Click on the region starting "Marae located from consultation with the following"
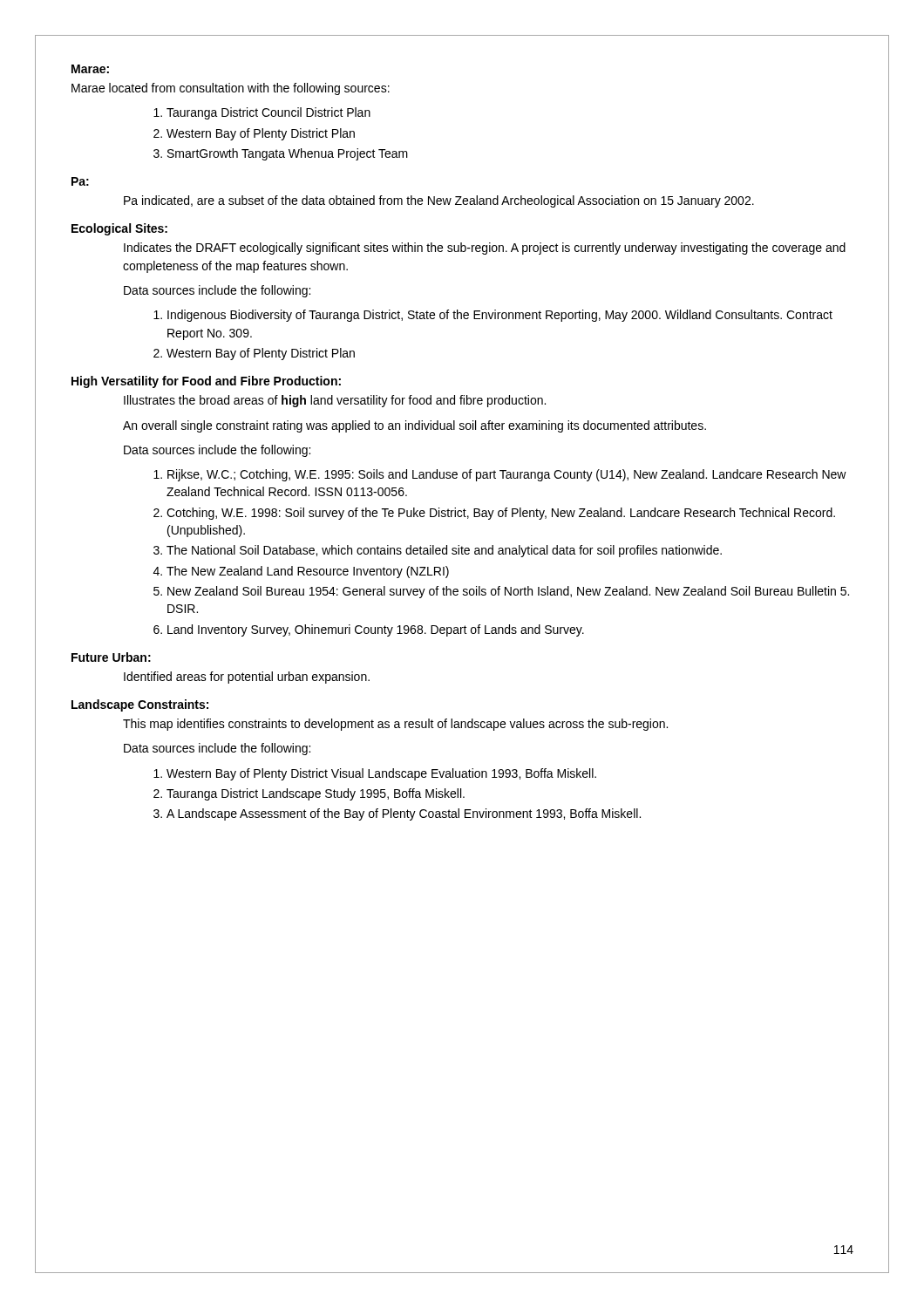 230,88
